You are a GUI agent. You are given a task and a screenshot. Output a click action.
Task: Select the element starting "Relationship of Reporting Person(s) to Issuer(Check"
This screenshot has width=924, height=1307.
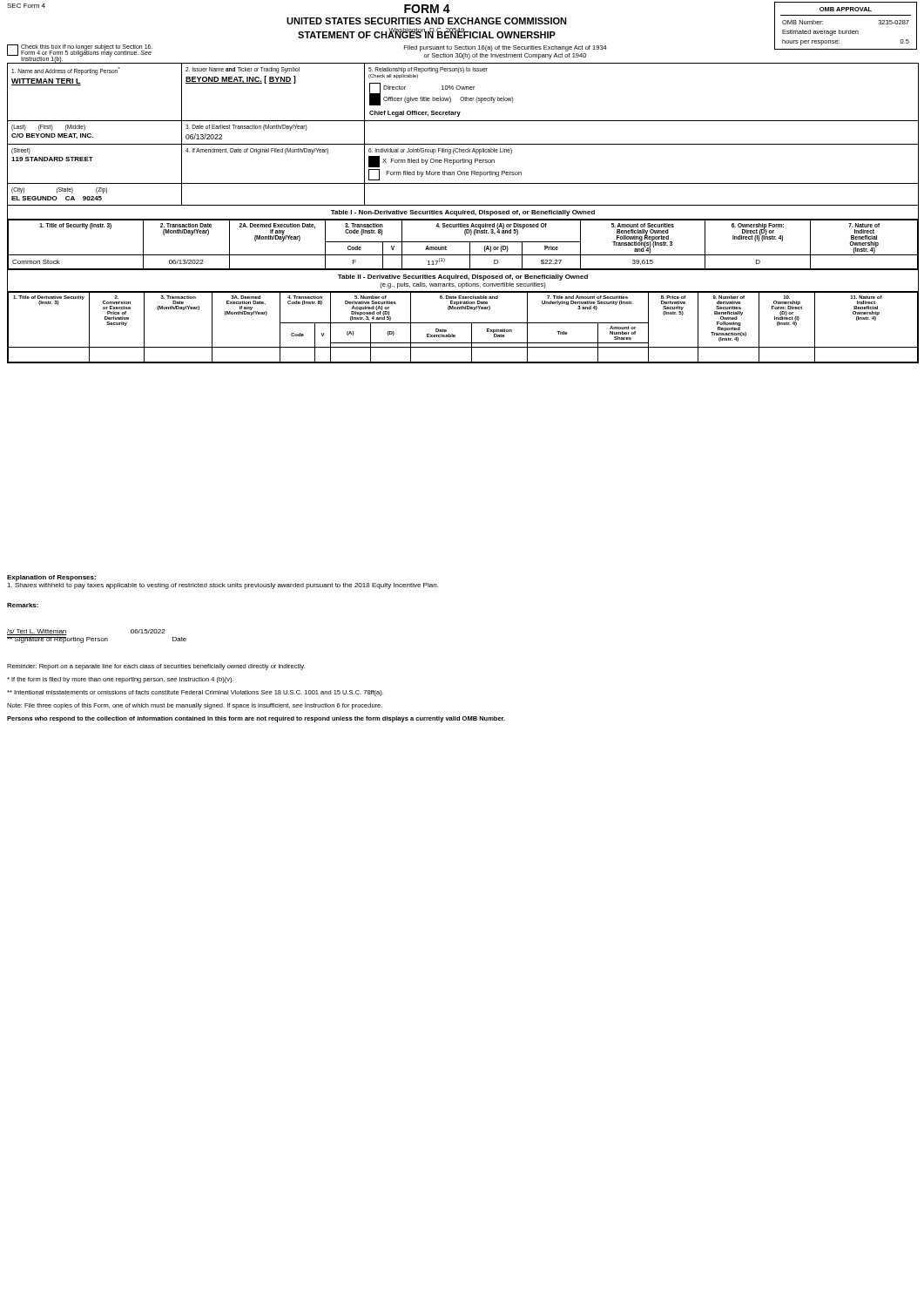pyautogui.click(x=428, y=73)
